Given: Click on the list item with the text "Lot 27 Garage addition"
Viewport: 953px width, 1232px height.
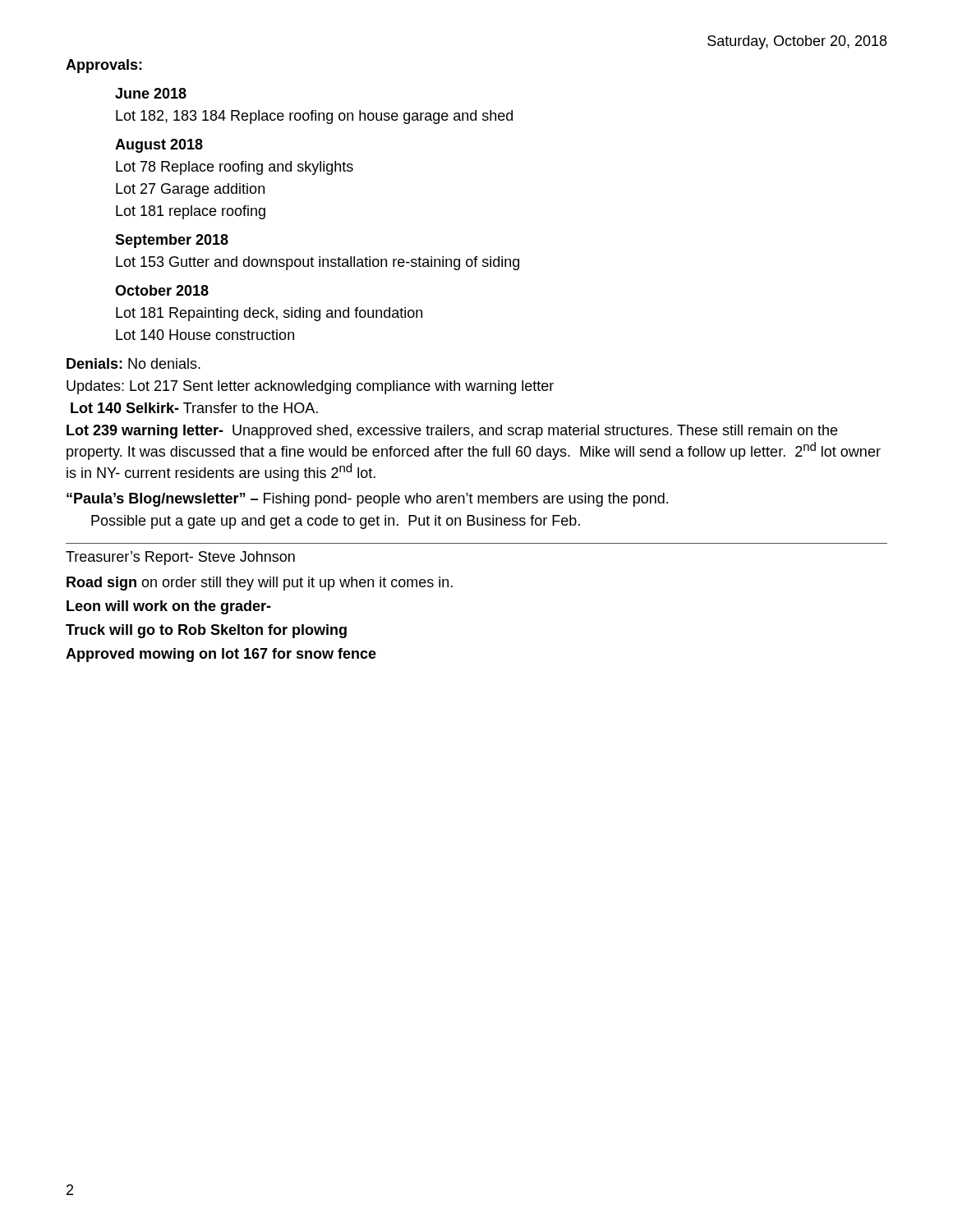Looking at the screenshot, I should point(190,189).
